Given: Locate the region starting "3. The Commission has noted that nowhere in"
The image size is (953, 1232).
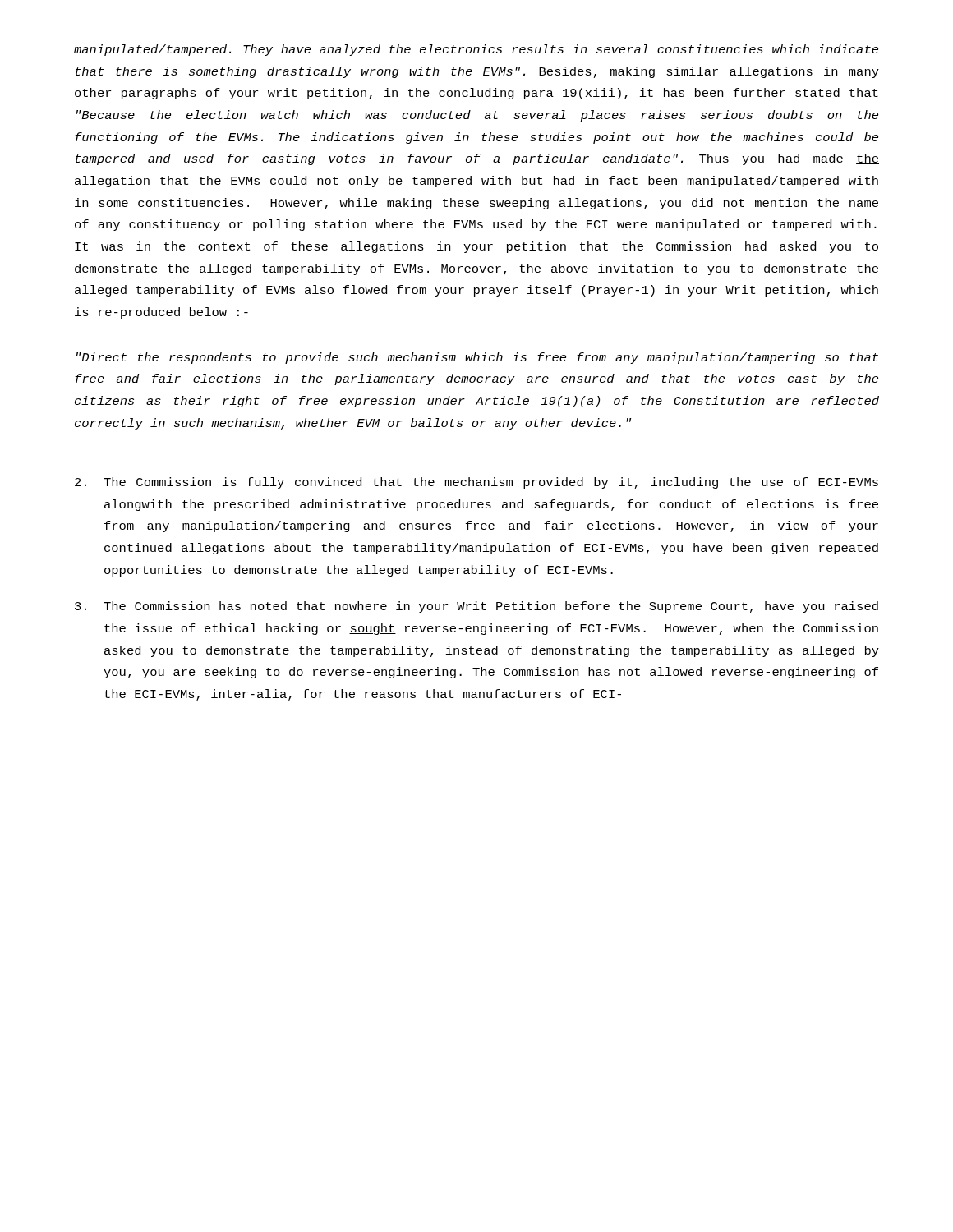Looking at the screenshot, I should pos(476,649).
